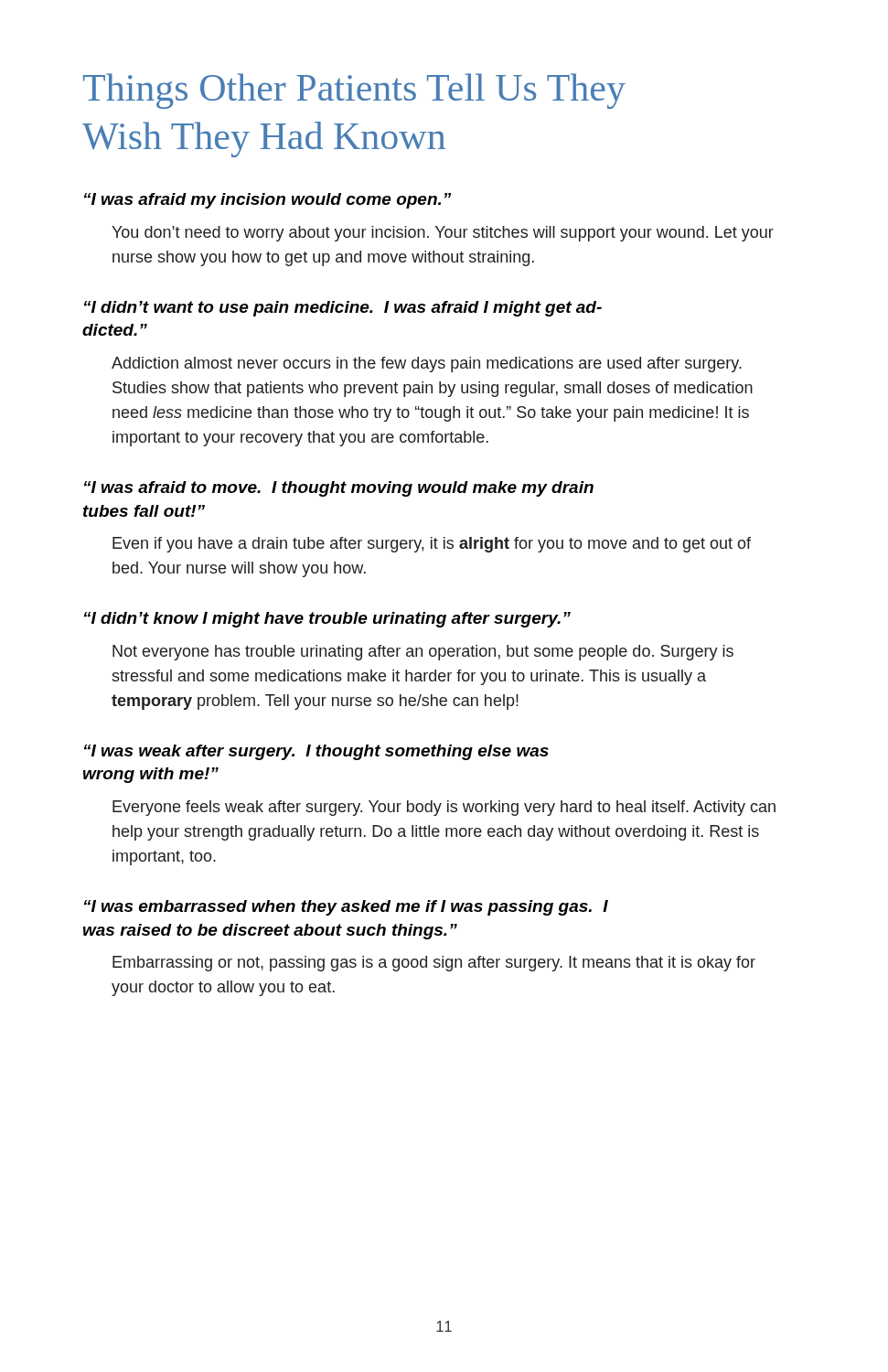The height and width of the screenshot is (1372, 888).
Task: Find the section header that reads "“I didn’t know I might"
Action: [326, 618]
